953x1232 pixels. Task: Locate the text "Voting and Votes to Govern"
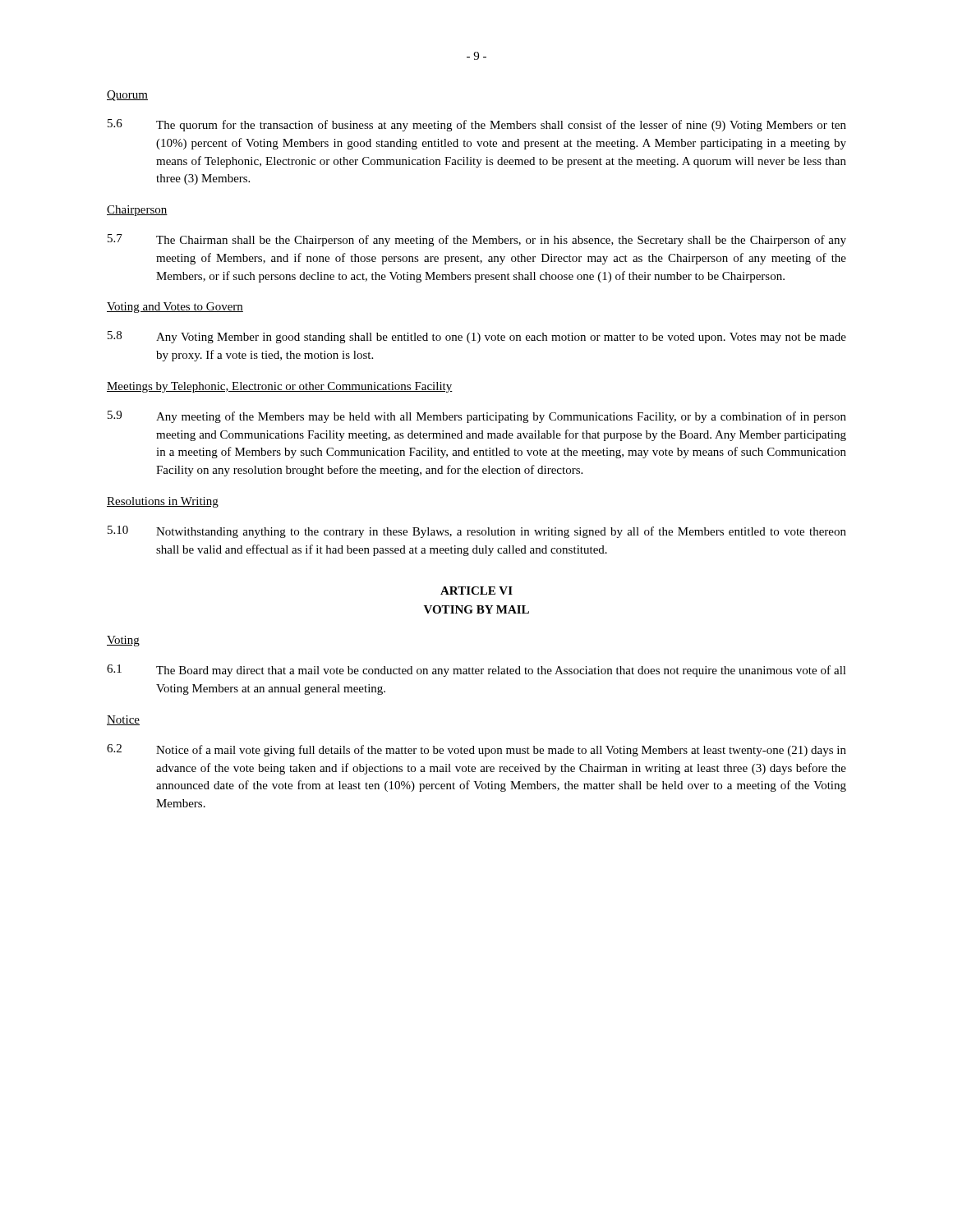[175, 307]
